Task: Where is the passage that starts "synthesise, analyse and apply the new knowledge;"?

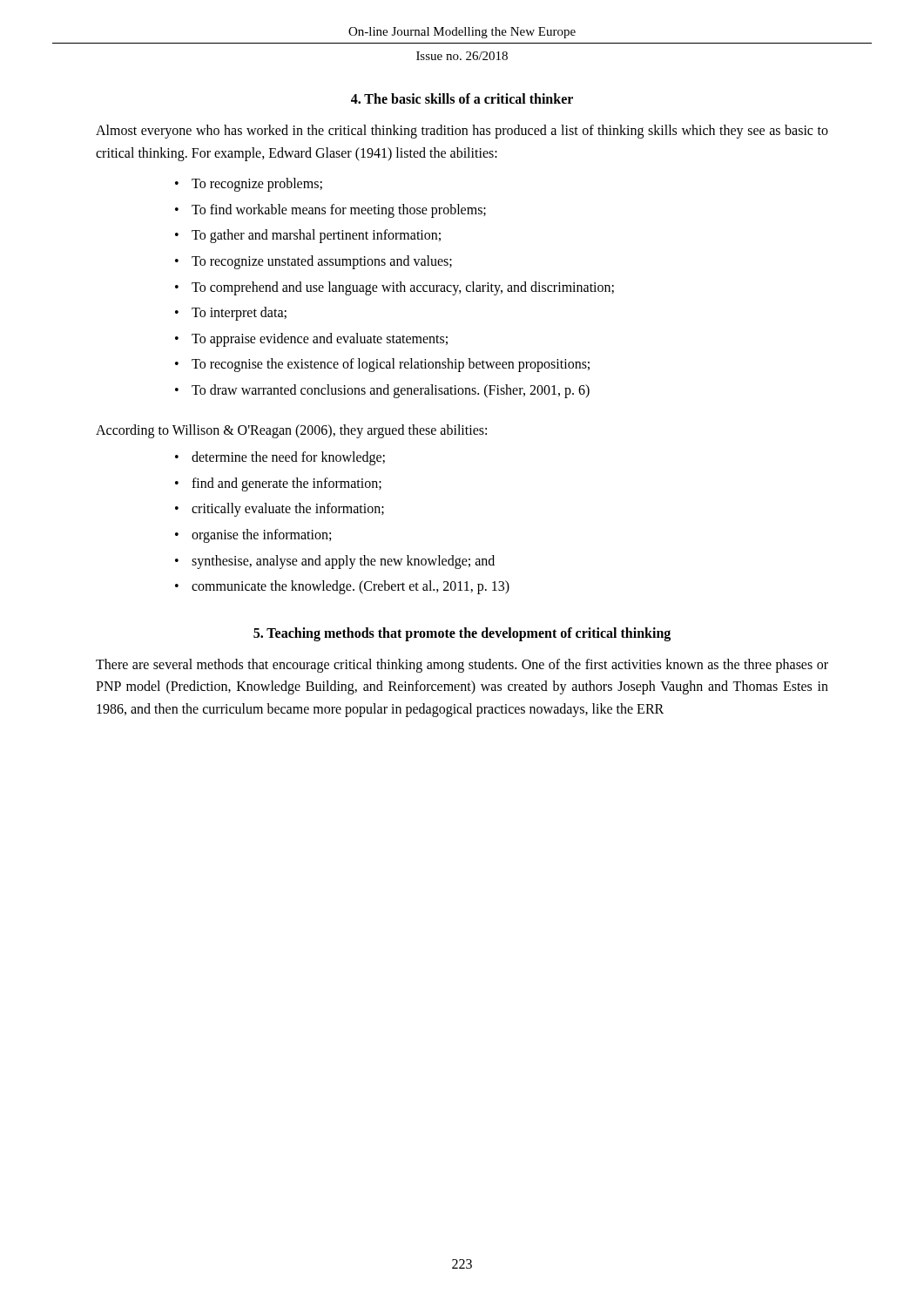Action: [343, 560]
